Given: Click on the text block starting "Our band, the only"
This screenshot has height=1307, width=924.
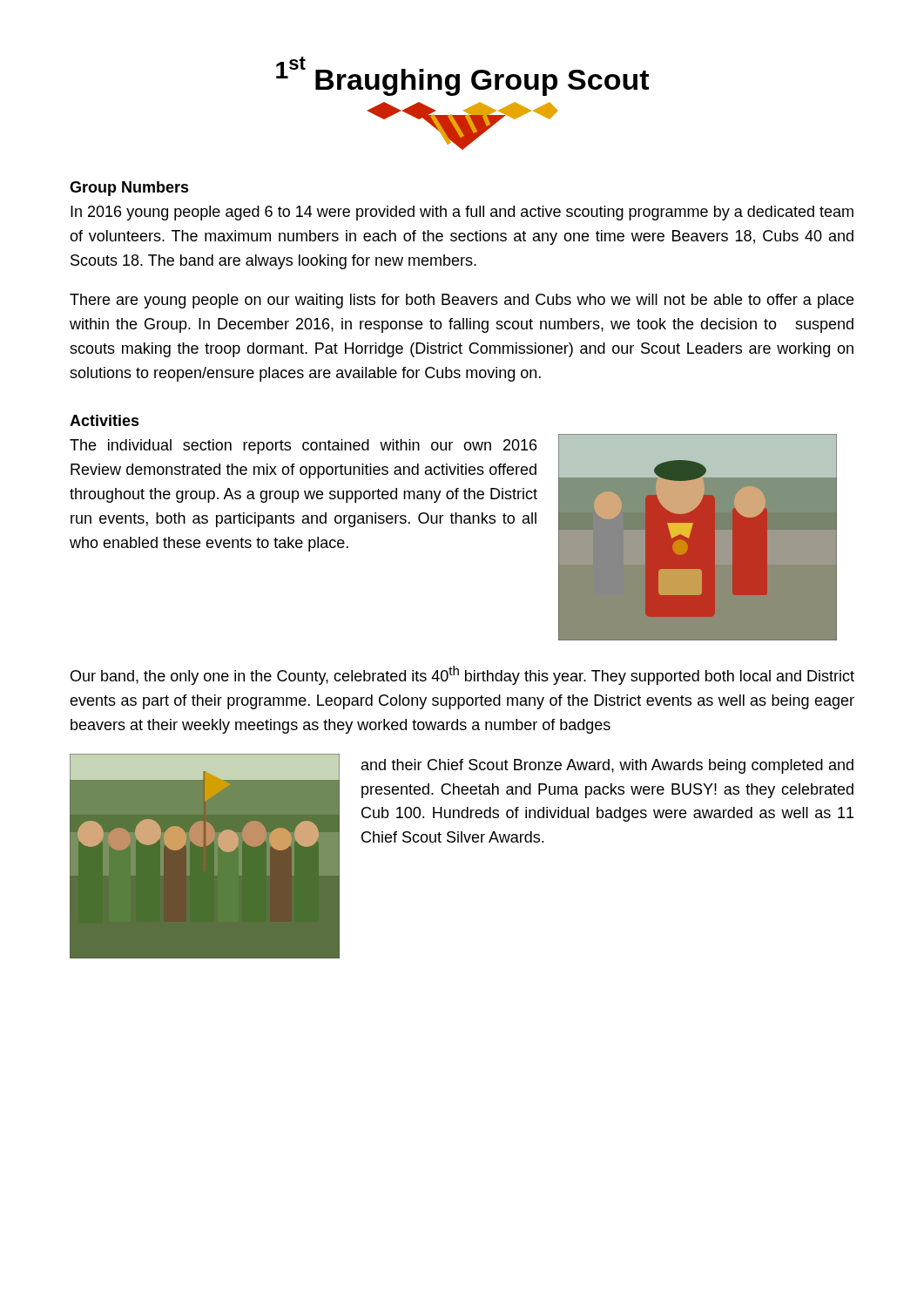Looking at the screenshot, I should (x=462, y=698).
